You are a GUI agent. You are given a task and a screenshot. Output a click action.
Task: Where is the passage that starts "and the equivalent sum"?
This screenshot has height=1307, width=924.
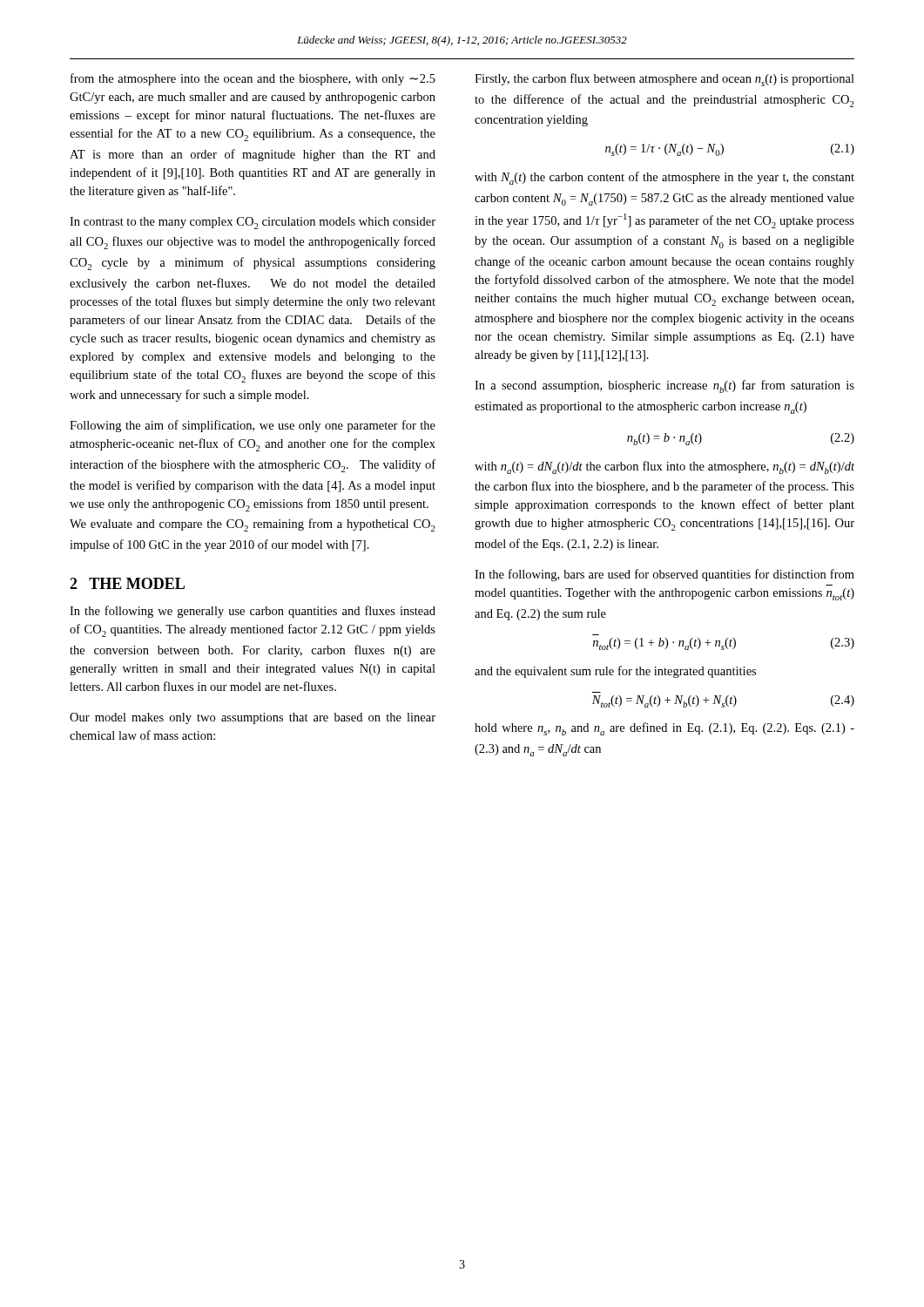coord(616,671)
